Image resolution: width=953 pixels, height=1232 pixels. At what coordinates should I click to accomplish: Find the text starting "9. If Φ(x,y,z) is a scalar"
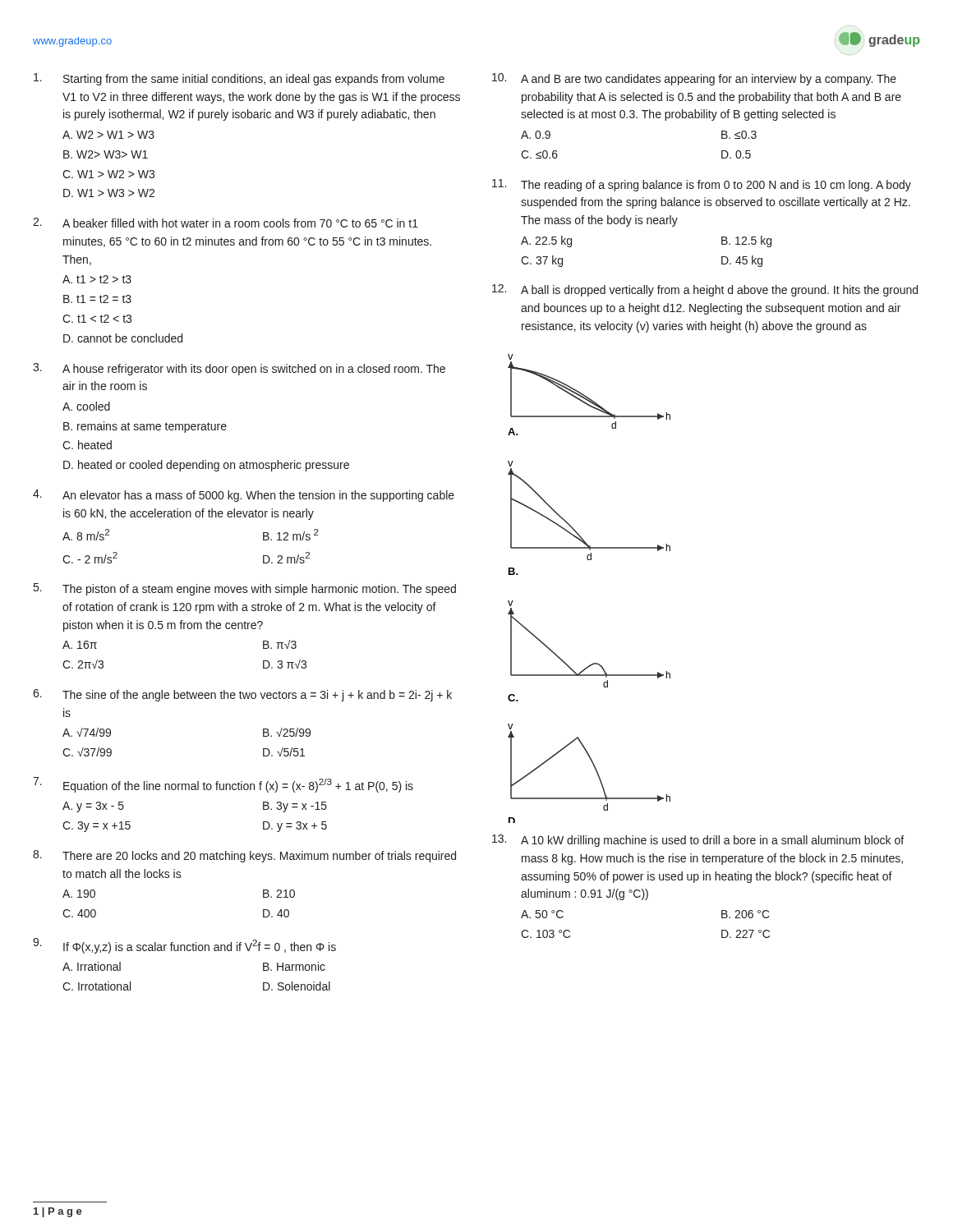tap(184, 946)
